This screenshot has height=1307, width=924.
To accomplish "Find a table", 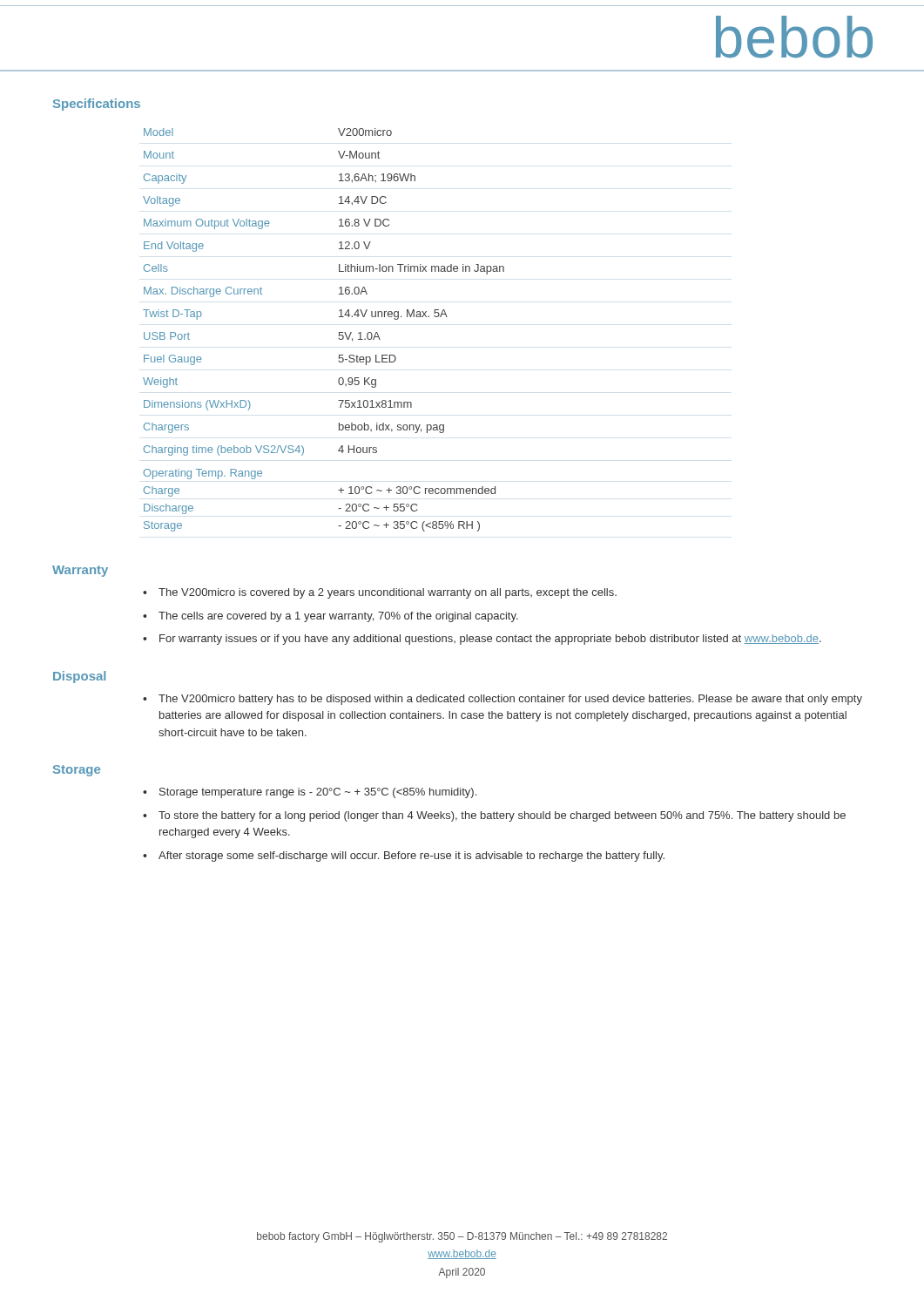I will click(x=506, y=329).
